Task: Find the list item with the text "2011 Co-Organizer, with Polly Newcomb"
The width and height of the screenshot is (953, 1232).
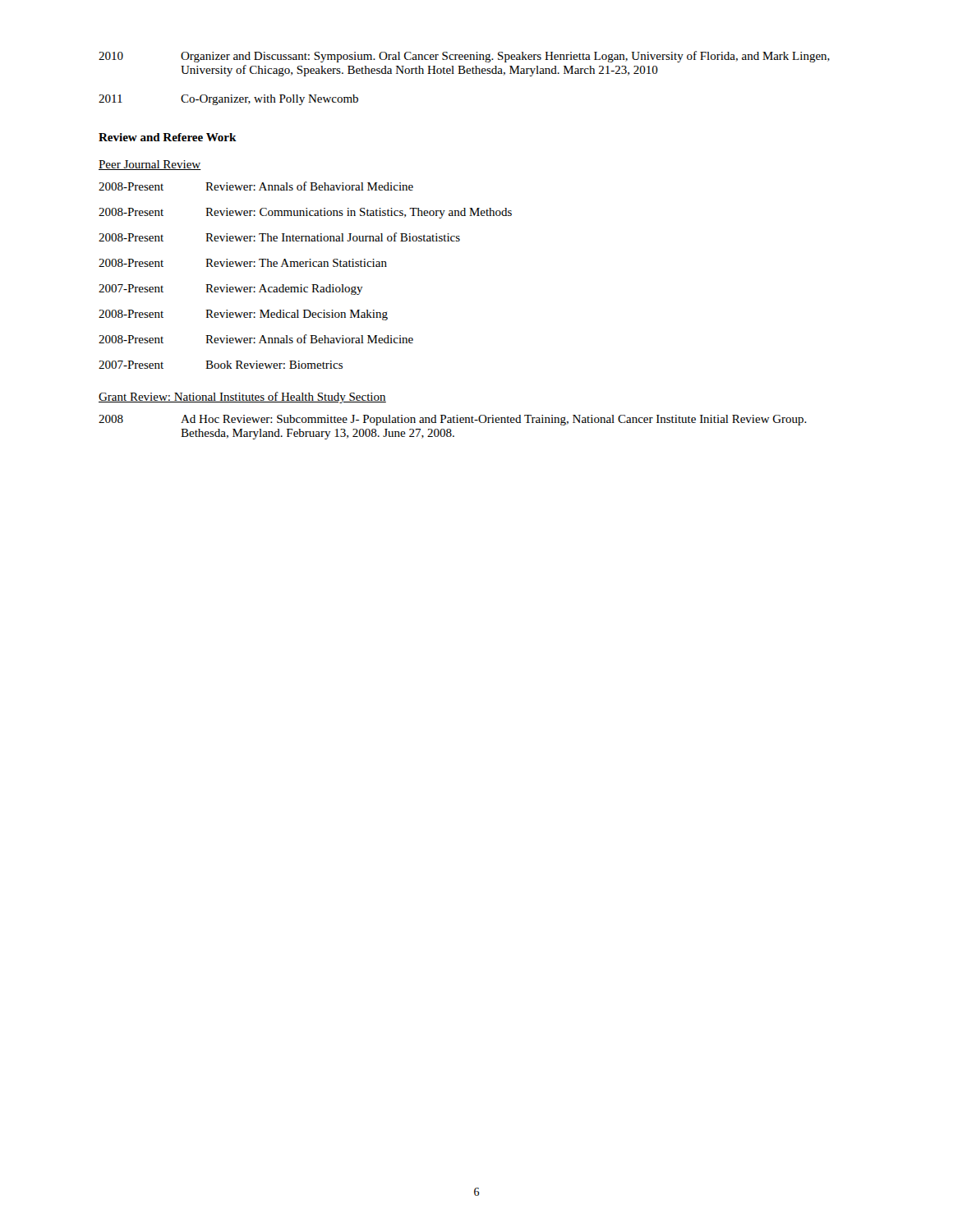Action: tap(228, 100)
